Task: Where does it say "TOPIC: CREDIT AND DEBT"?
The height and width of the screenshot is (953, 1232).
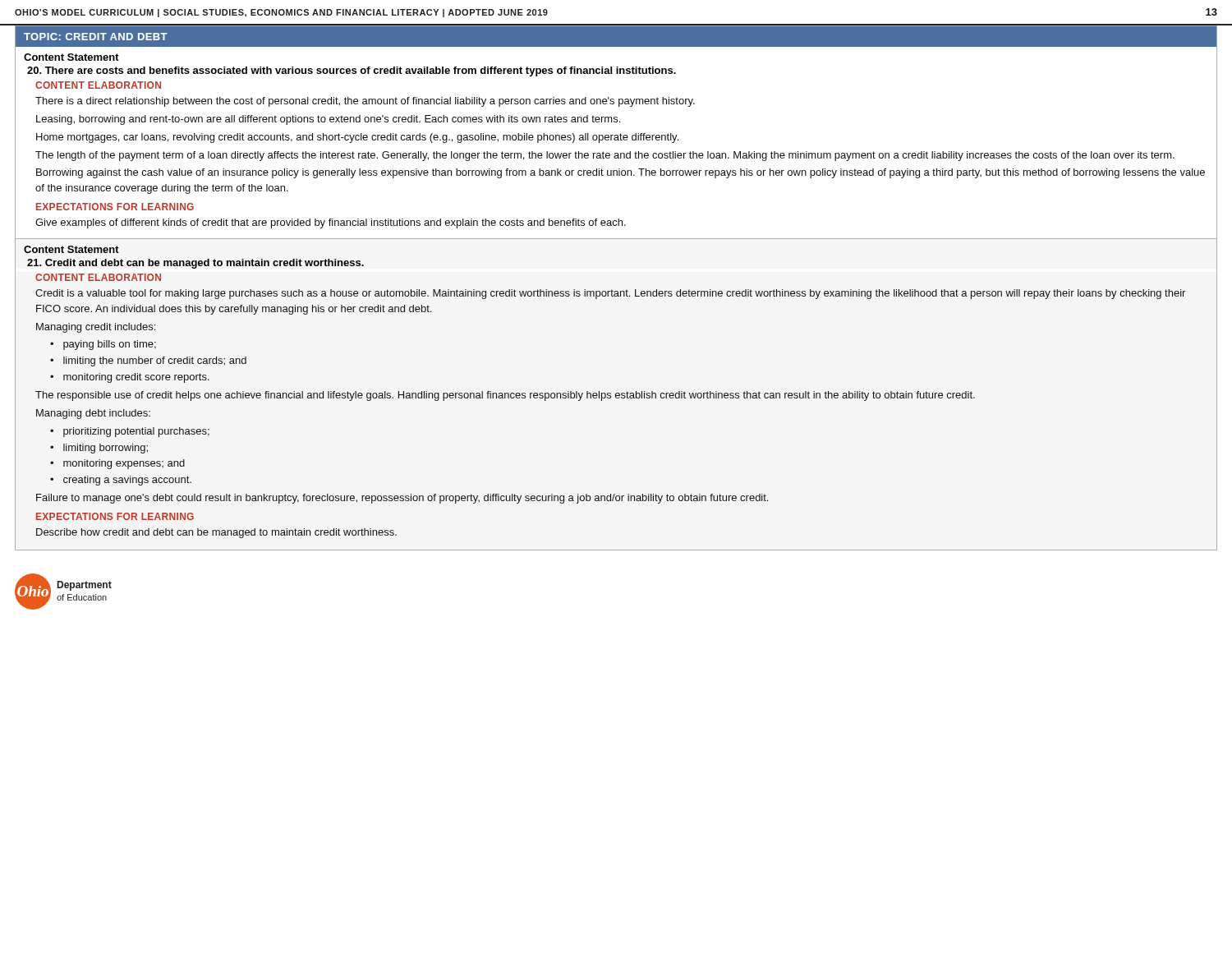Action: (96, 37)
